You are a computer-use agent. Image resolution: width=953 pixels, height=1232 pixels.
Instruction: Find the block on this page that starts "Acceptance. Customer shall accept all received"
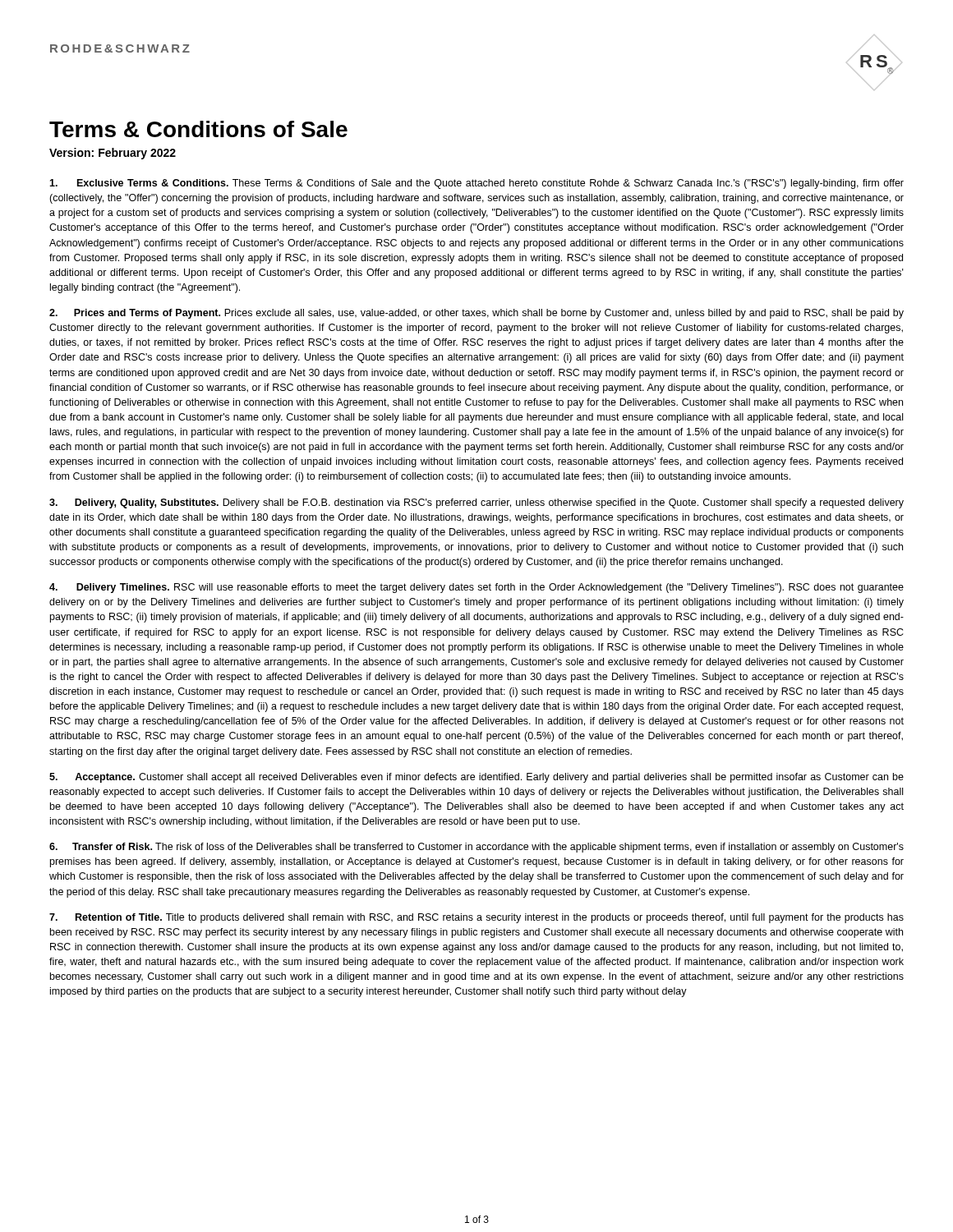click(476, 799)
